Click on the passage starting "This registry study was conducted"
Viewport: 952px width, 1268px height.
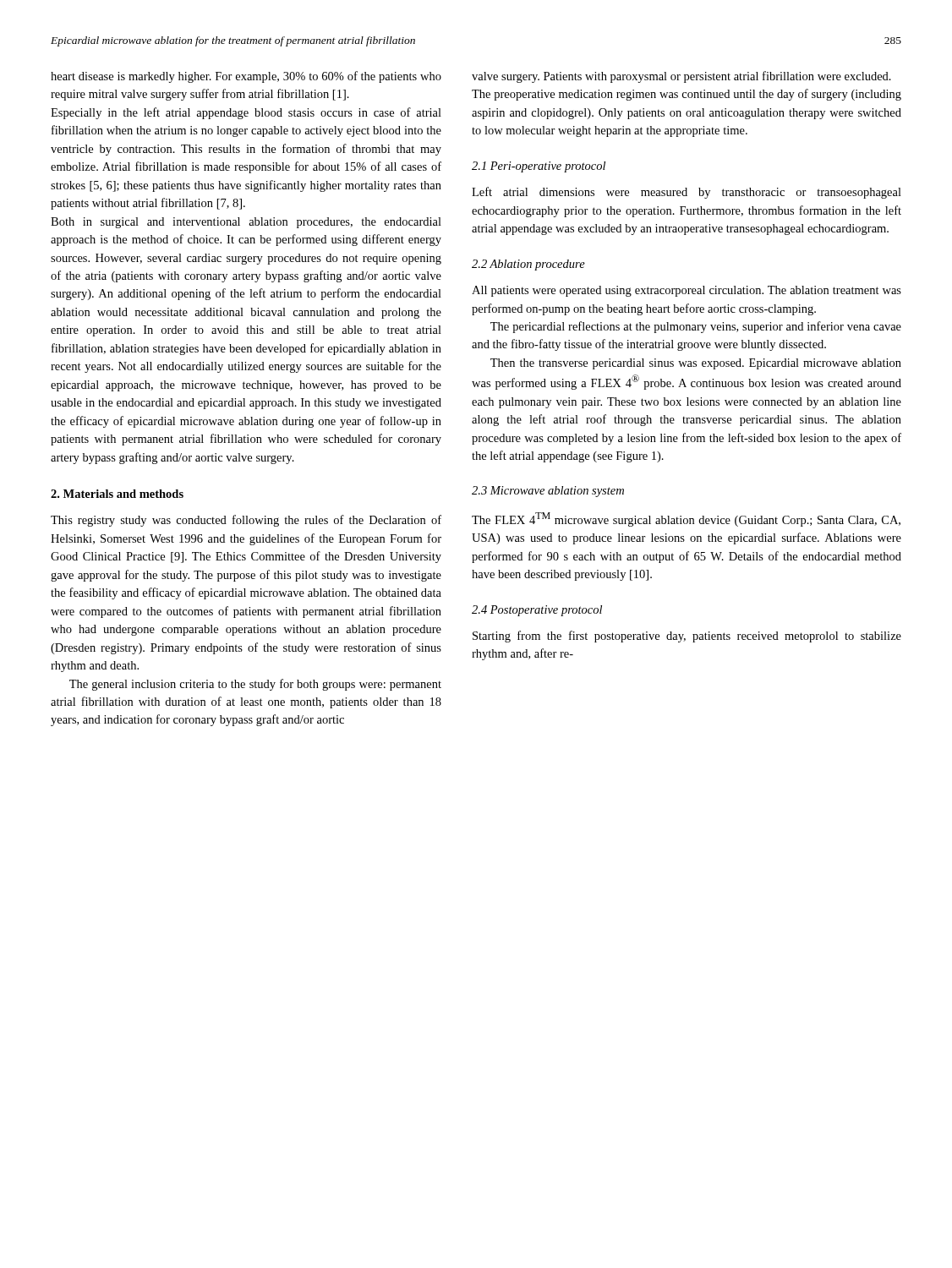click(x=246, y=621)
